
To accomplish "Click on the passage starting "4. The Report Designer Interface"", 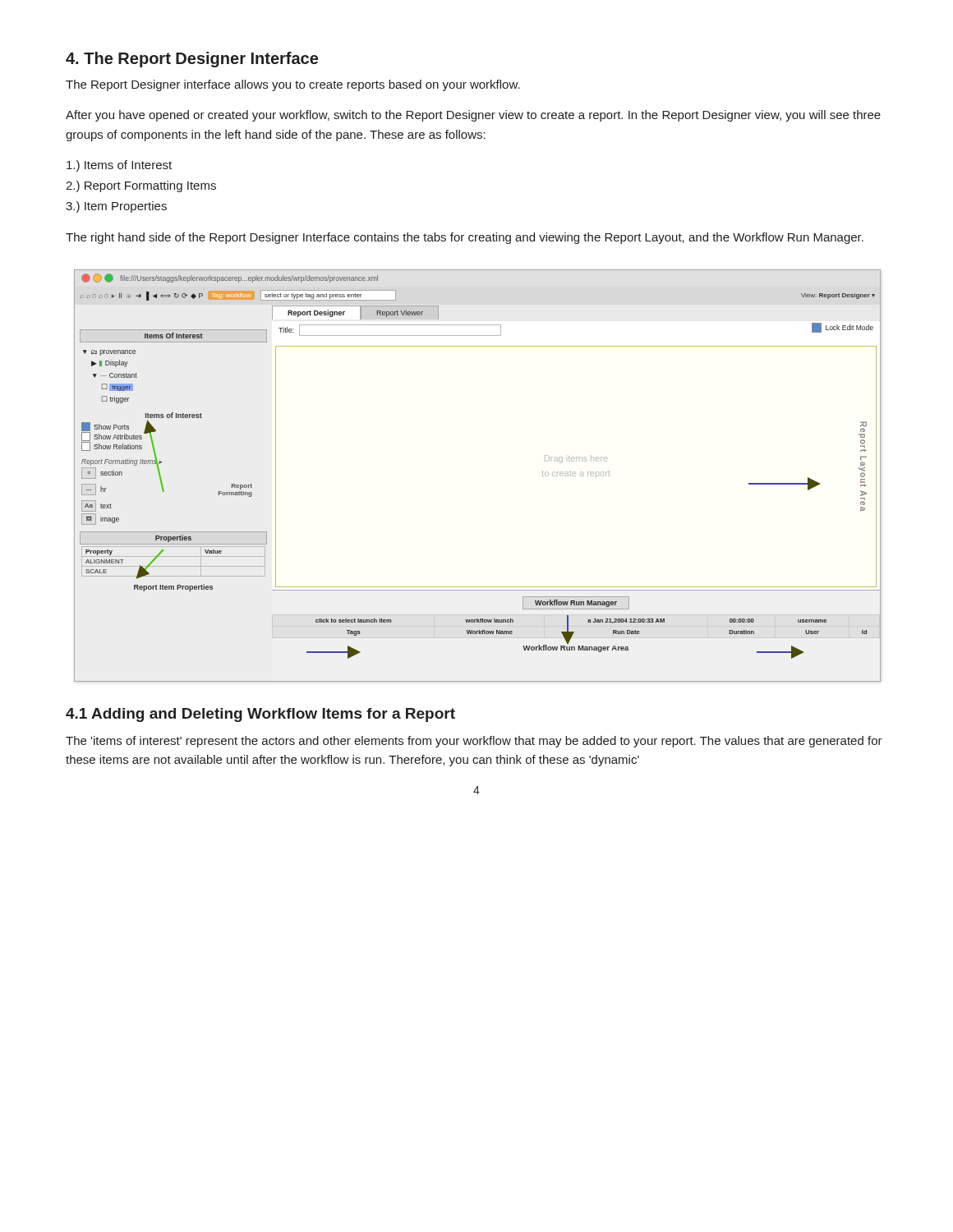I will (192, 58).
